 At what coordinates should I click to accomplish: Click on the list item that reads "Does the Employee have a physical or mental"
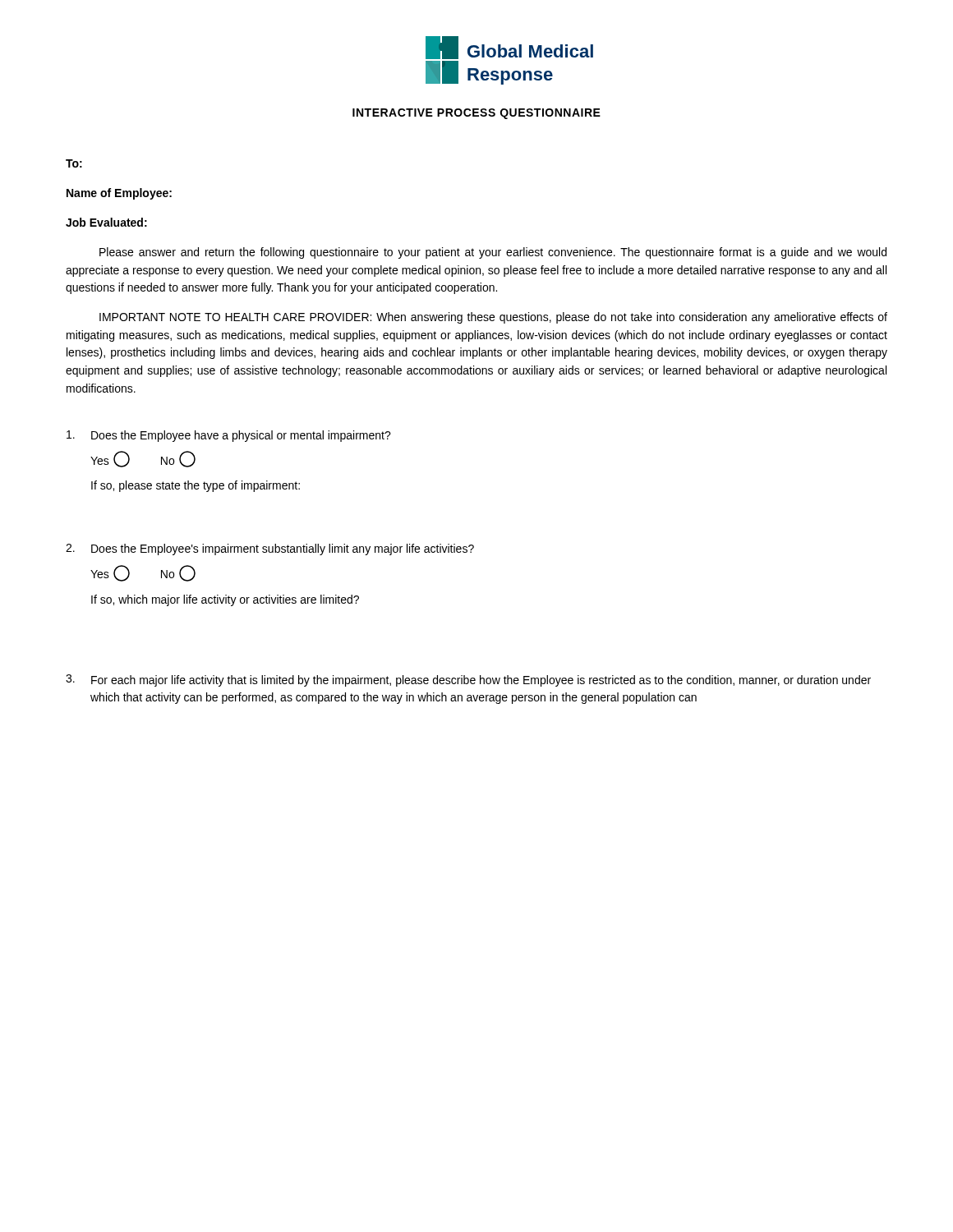[x=229, y=436]
